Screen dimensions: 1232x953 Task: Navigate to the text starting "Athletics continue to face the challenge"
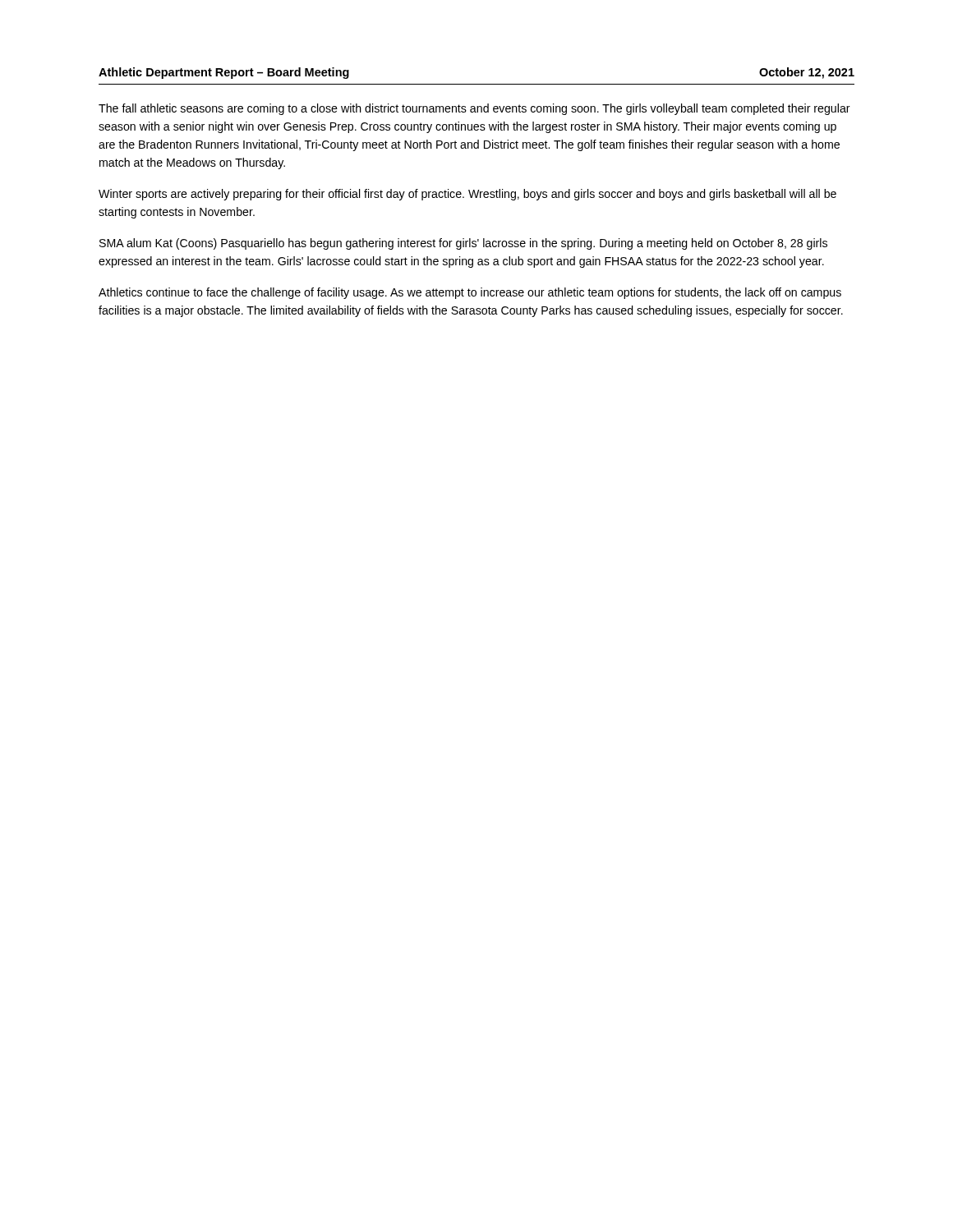[471, 301]
